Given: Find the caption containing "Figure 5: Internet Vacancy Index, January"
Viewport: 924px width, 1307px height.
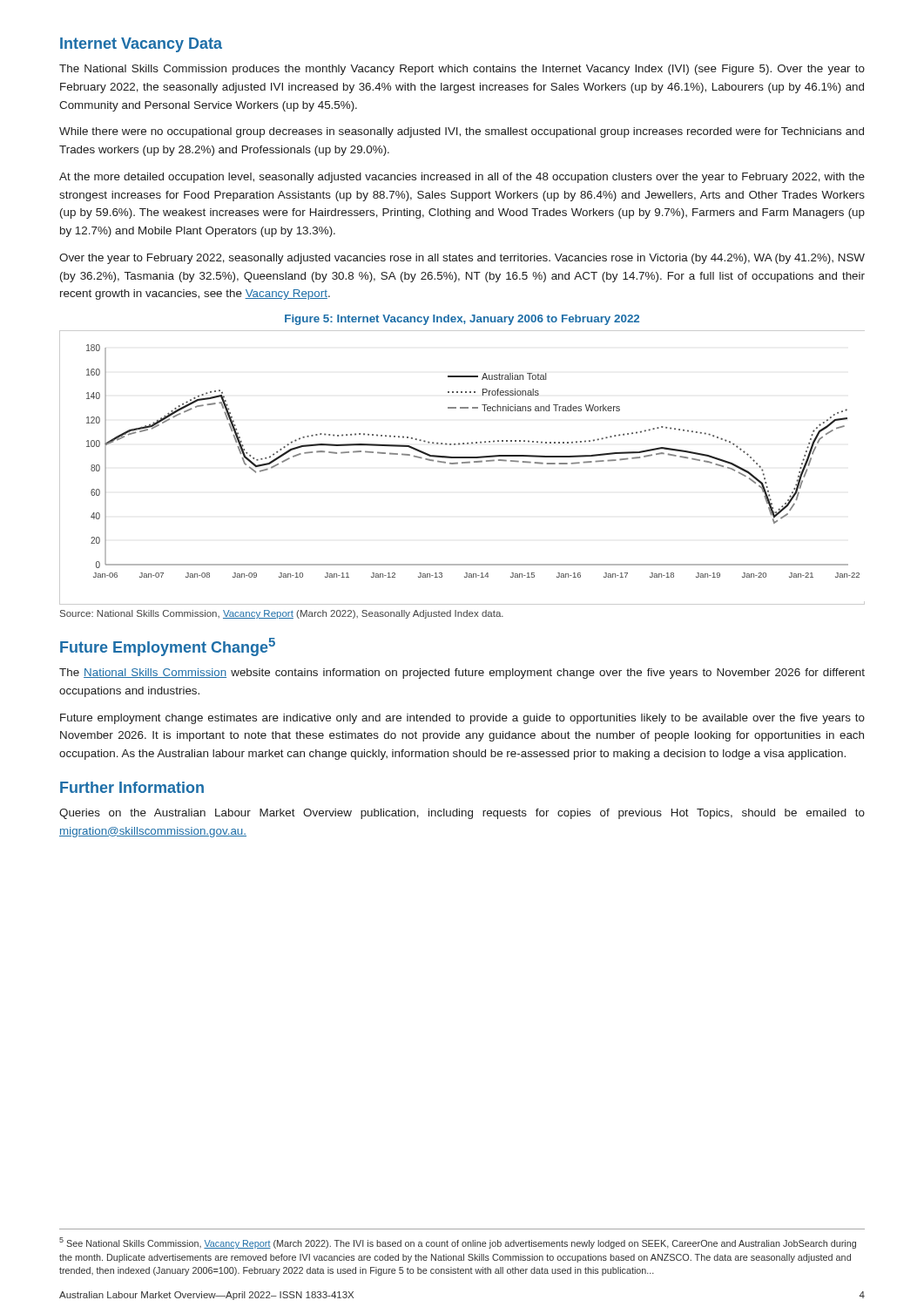Looking at the screenshot, I should pos(462,319).
